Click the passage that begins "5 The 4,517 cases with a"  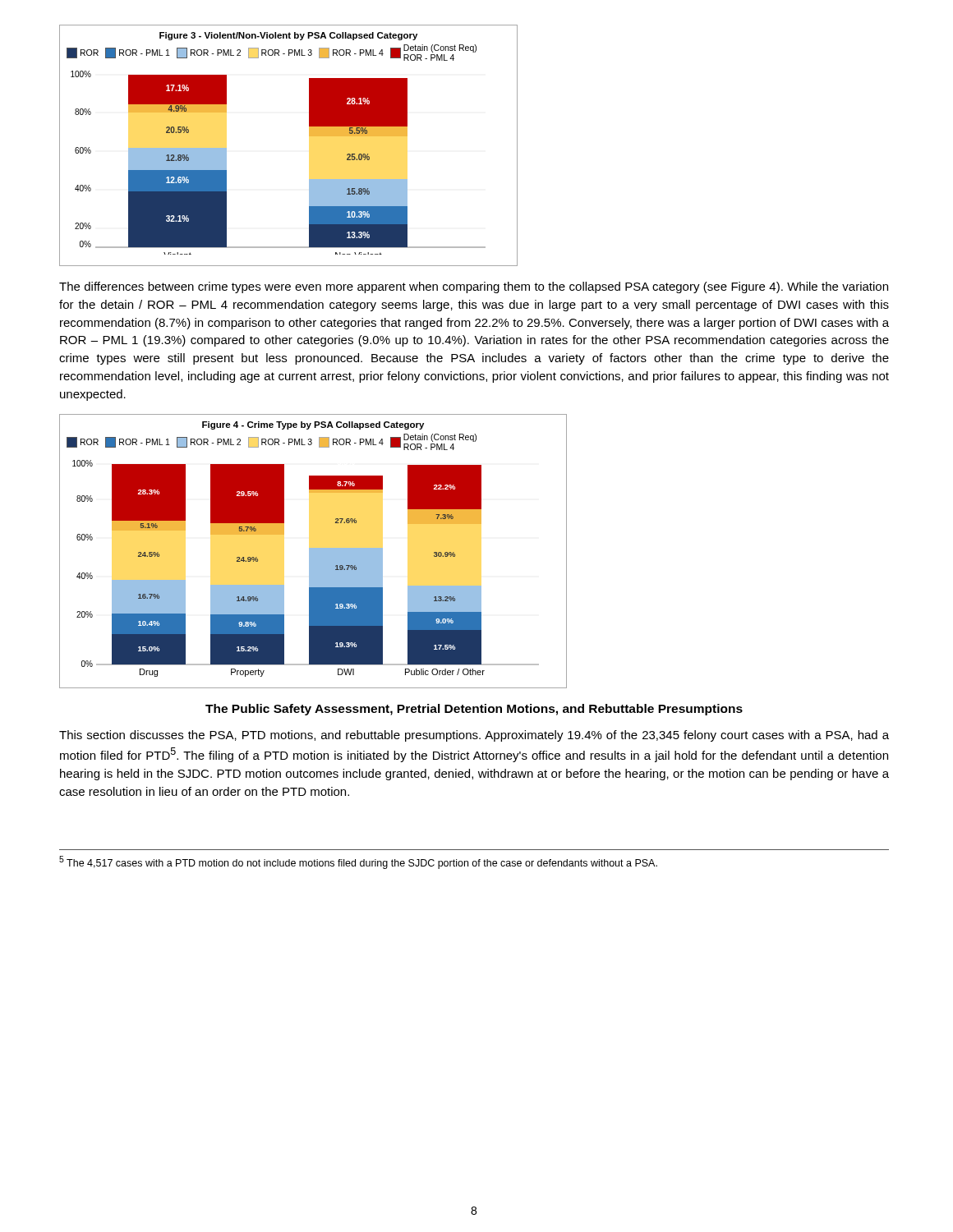pyautogui.click(x=359, y=862)
